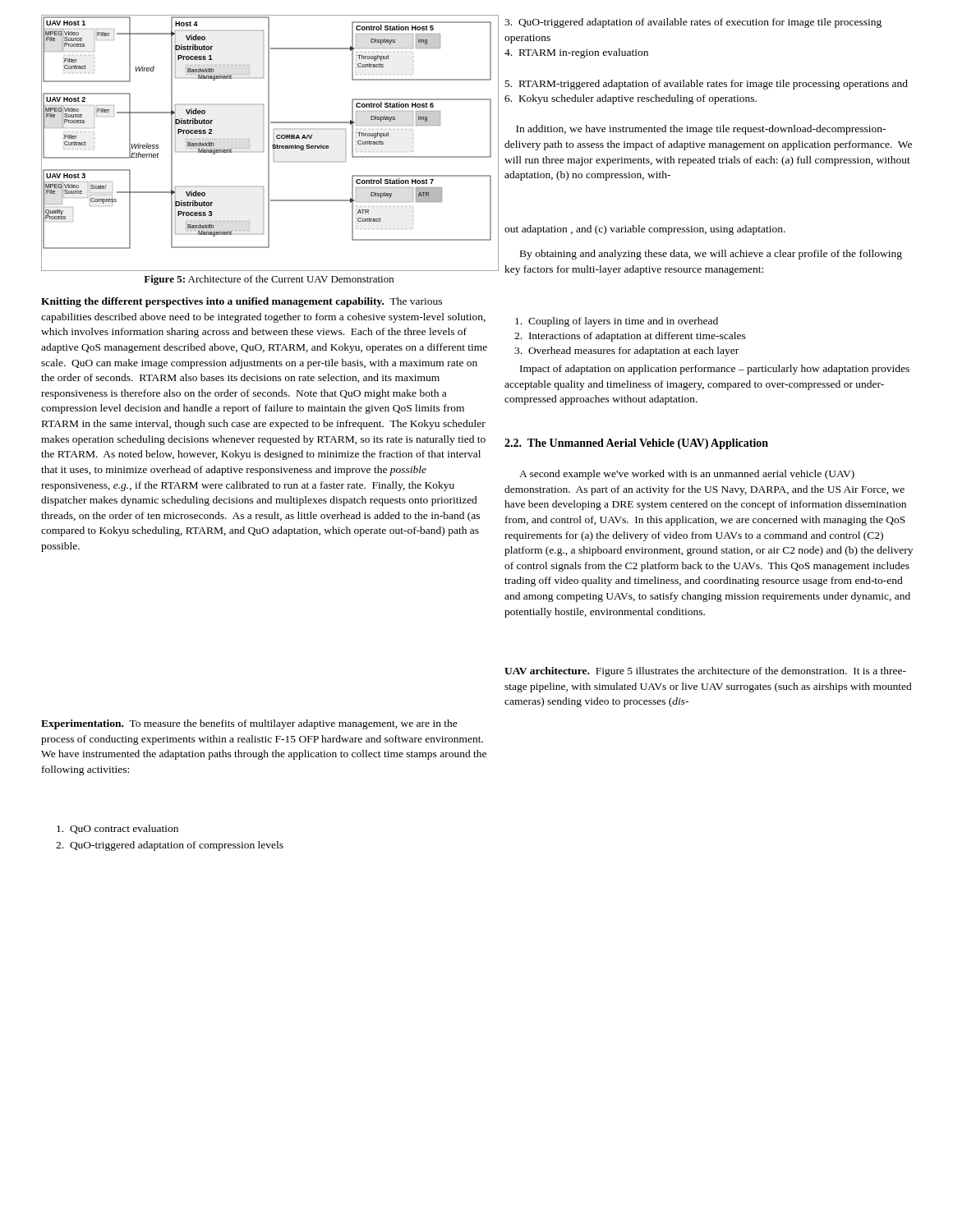Navigate to the element starting "Knitting the different perspectives into a unified management"

pyautogui.click(x=265, y=424)
